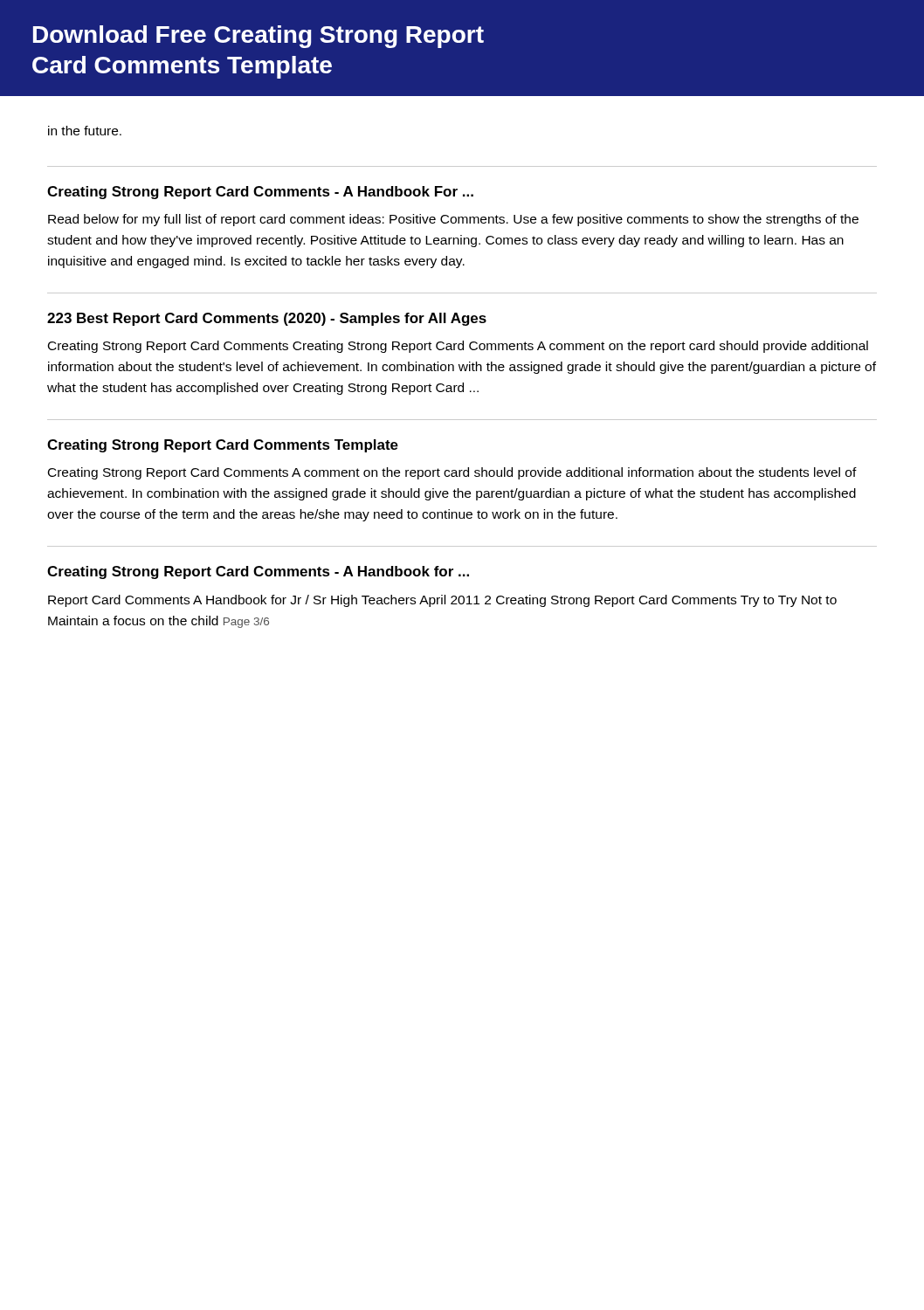
Task: Select the text block that says "Report Card Comments A"
Action: point(442,610)
